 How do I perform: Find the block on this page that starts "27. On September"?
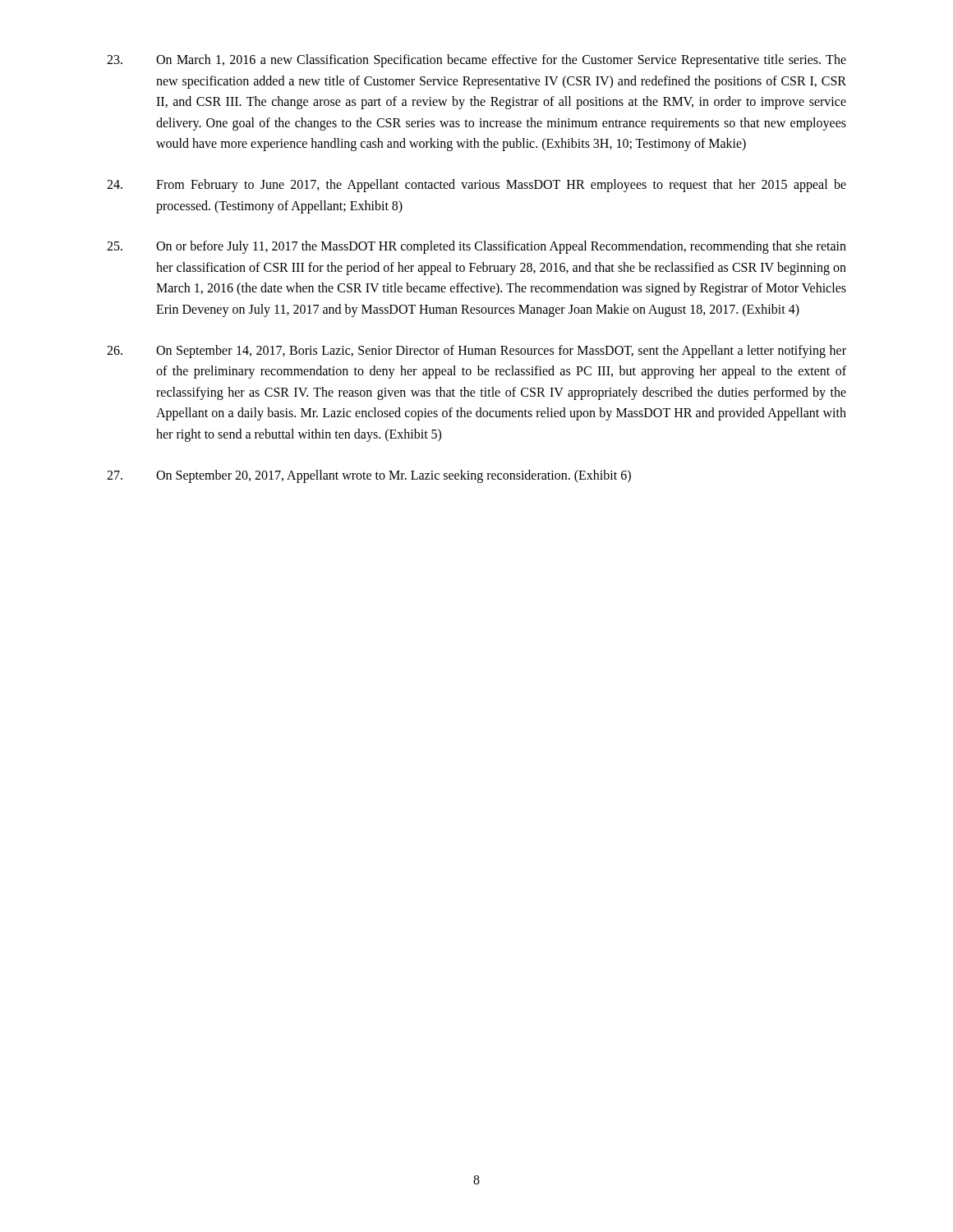476,477
